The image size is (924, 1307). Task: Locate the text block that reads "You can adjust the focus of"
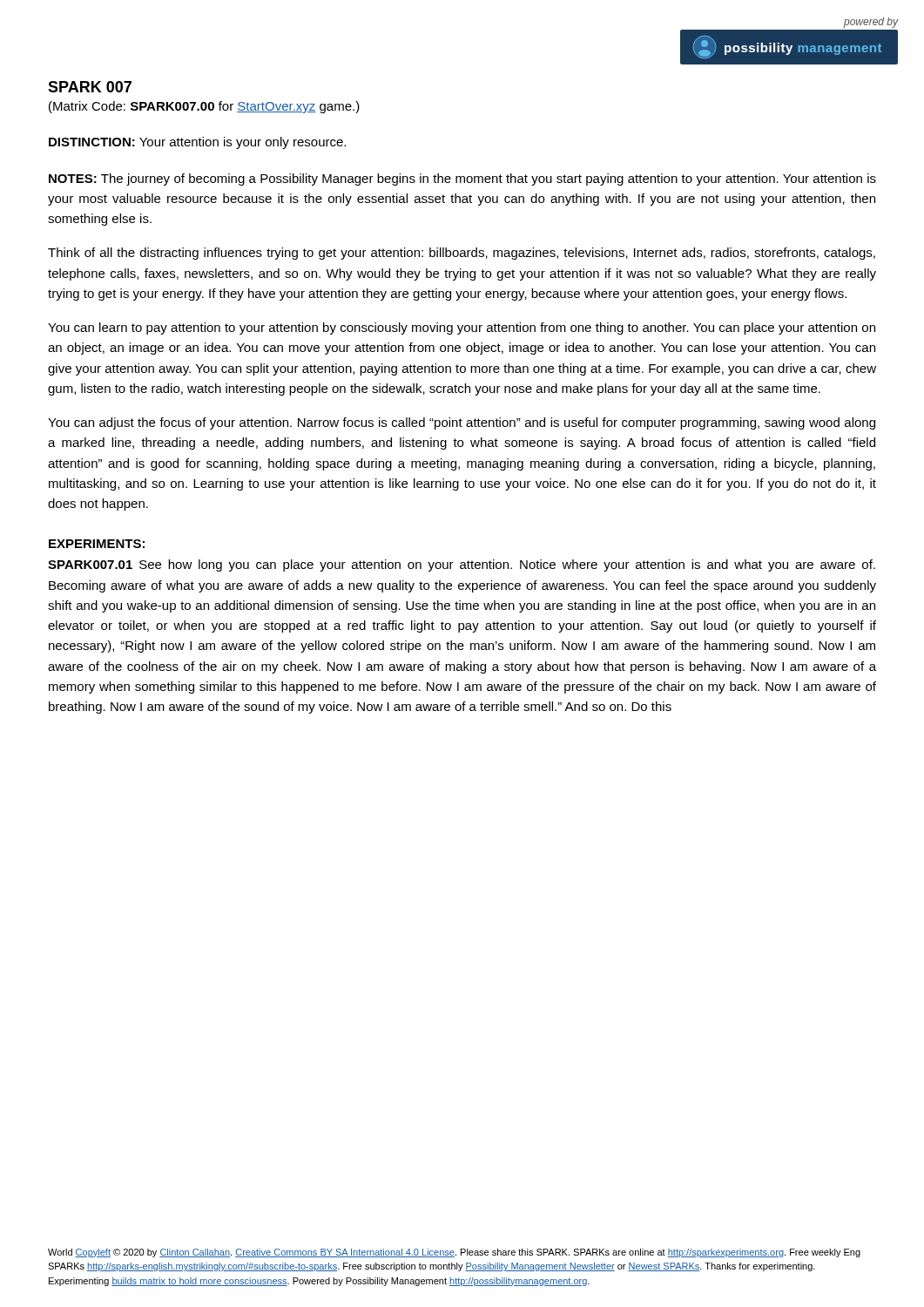pos(462,463)
